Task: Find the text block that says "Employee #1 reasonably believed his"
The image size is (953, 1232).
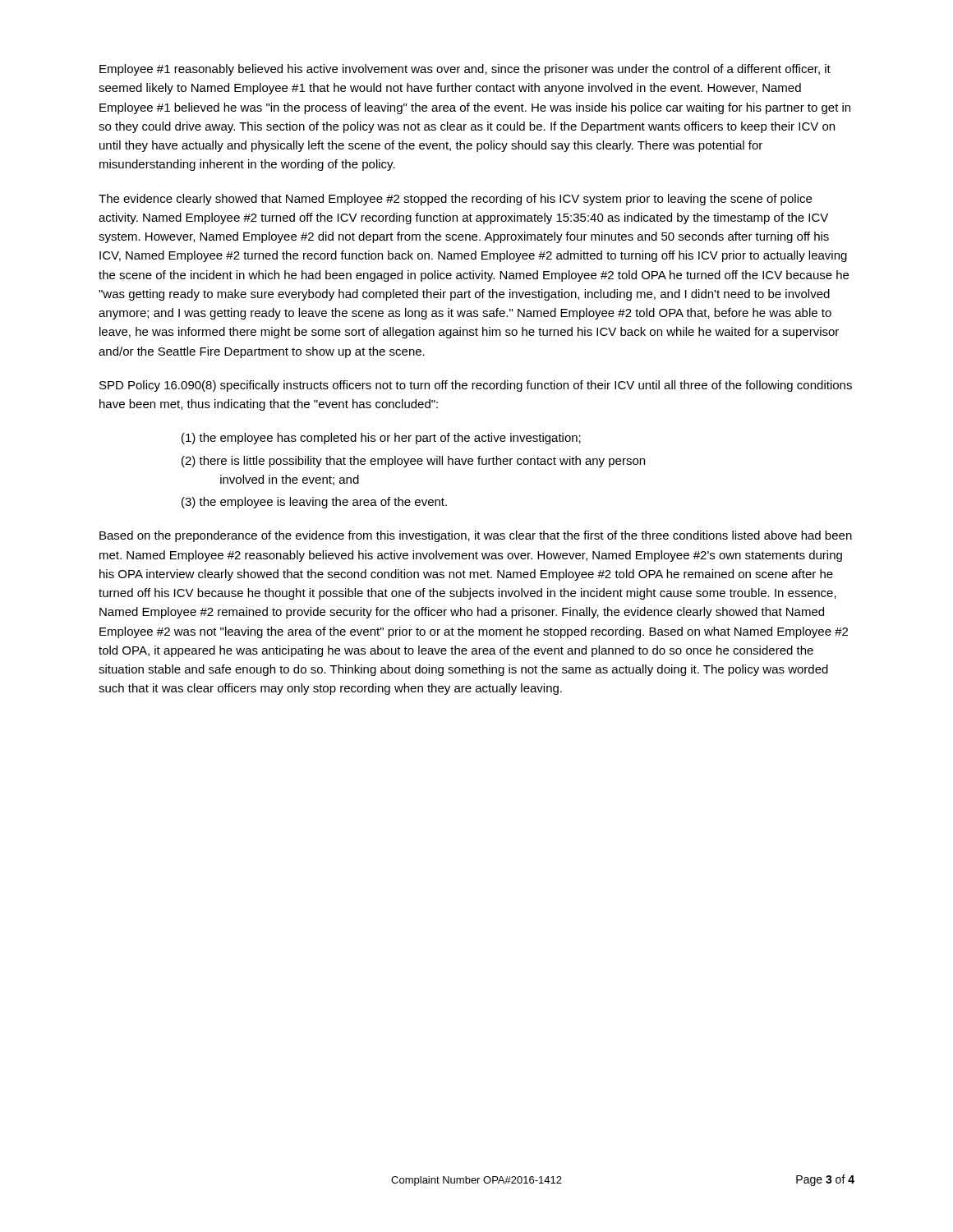Action: click(x=475, y=116)
